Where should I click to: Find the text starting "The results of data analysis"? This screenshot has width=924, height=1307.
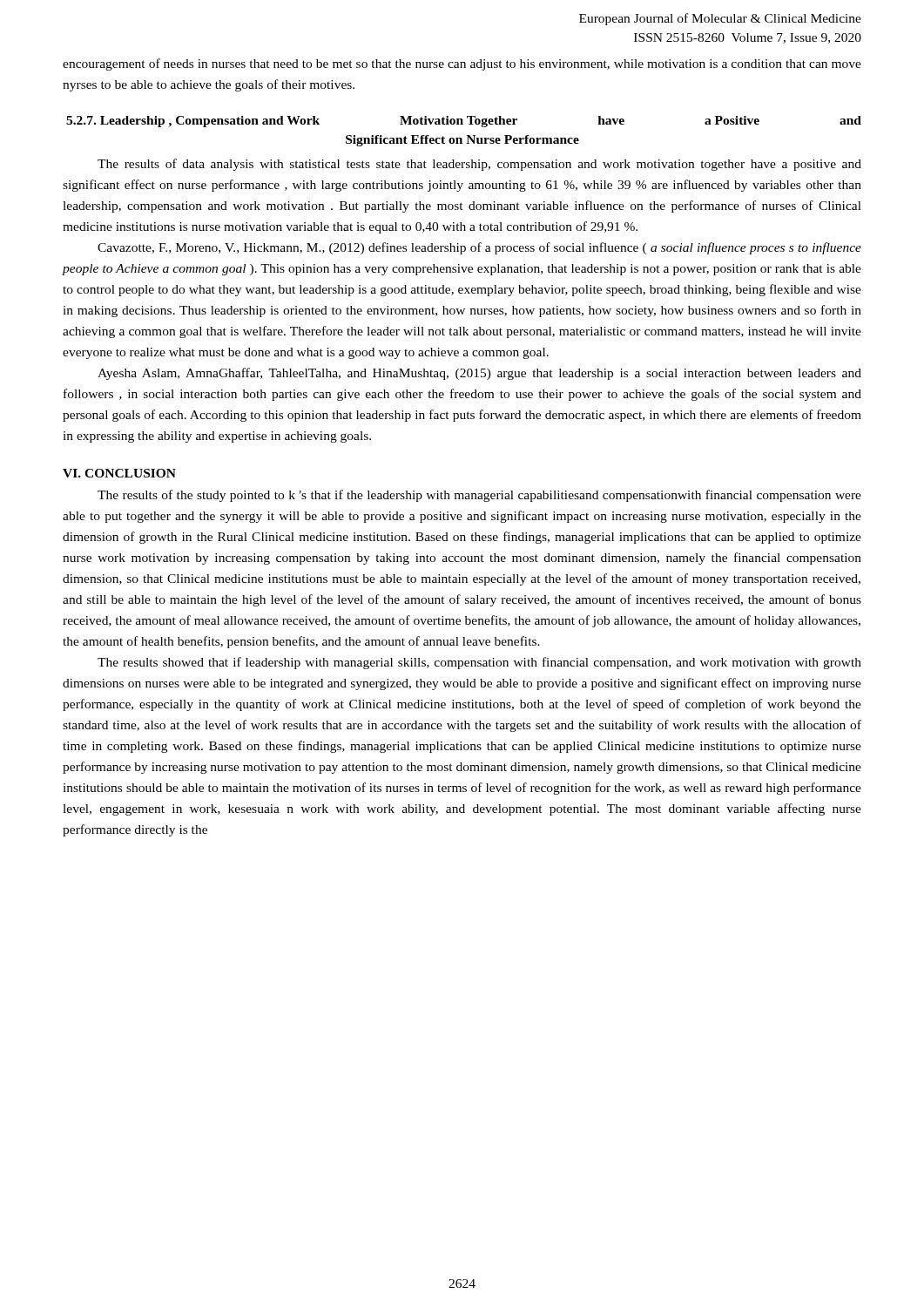coord(462,300)
